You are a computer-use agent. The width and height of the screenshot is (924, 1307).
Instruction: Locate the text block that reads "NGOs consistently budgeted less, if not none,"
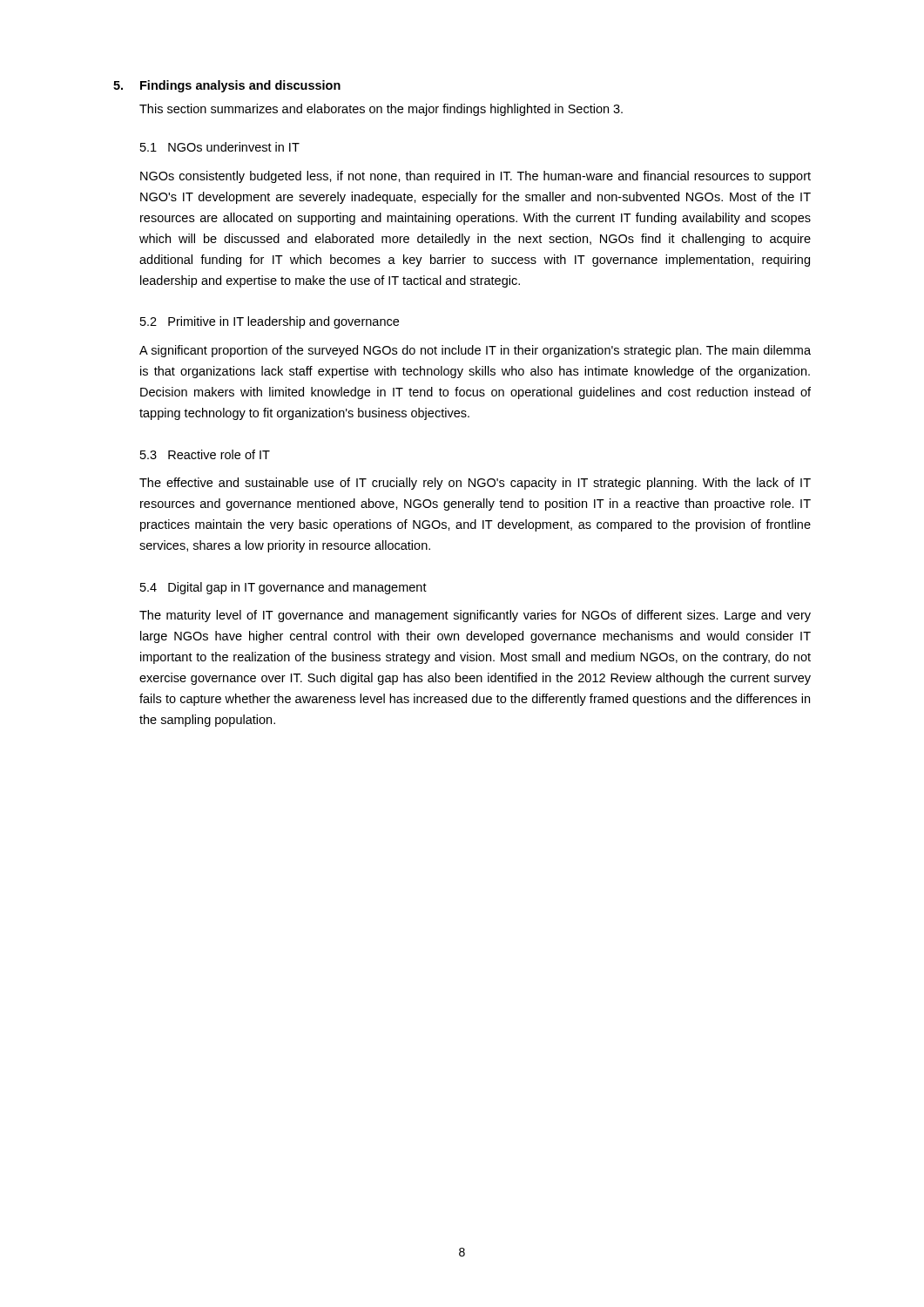pyautogui.click(x=475, y=228)
